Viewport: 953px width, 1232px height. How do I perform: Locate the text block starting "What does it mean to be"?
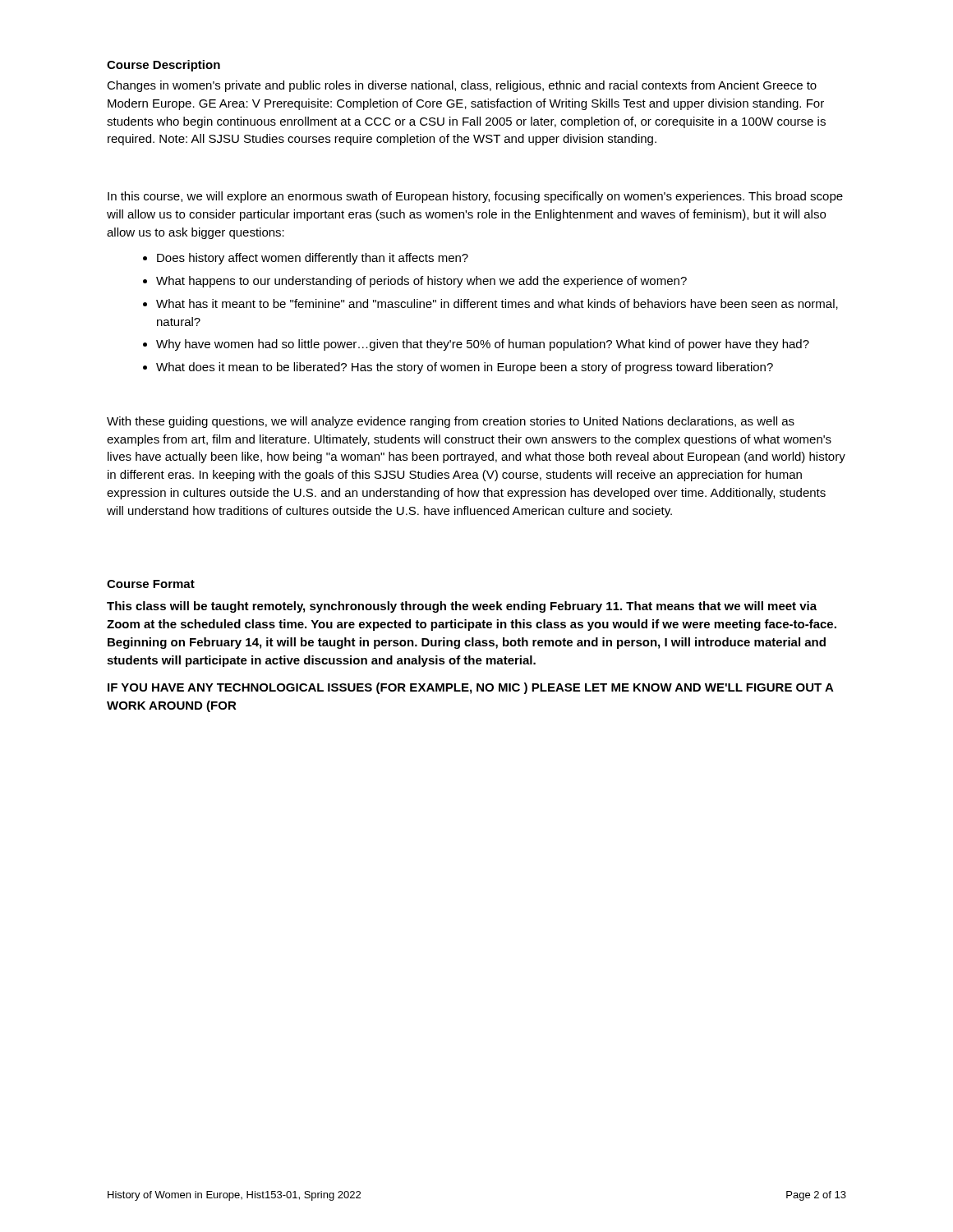pos(465,367)
